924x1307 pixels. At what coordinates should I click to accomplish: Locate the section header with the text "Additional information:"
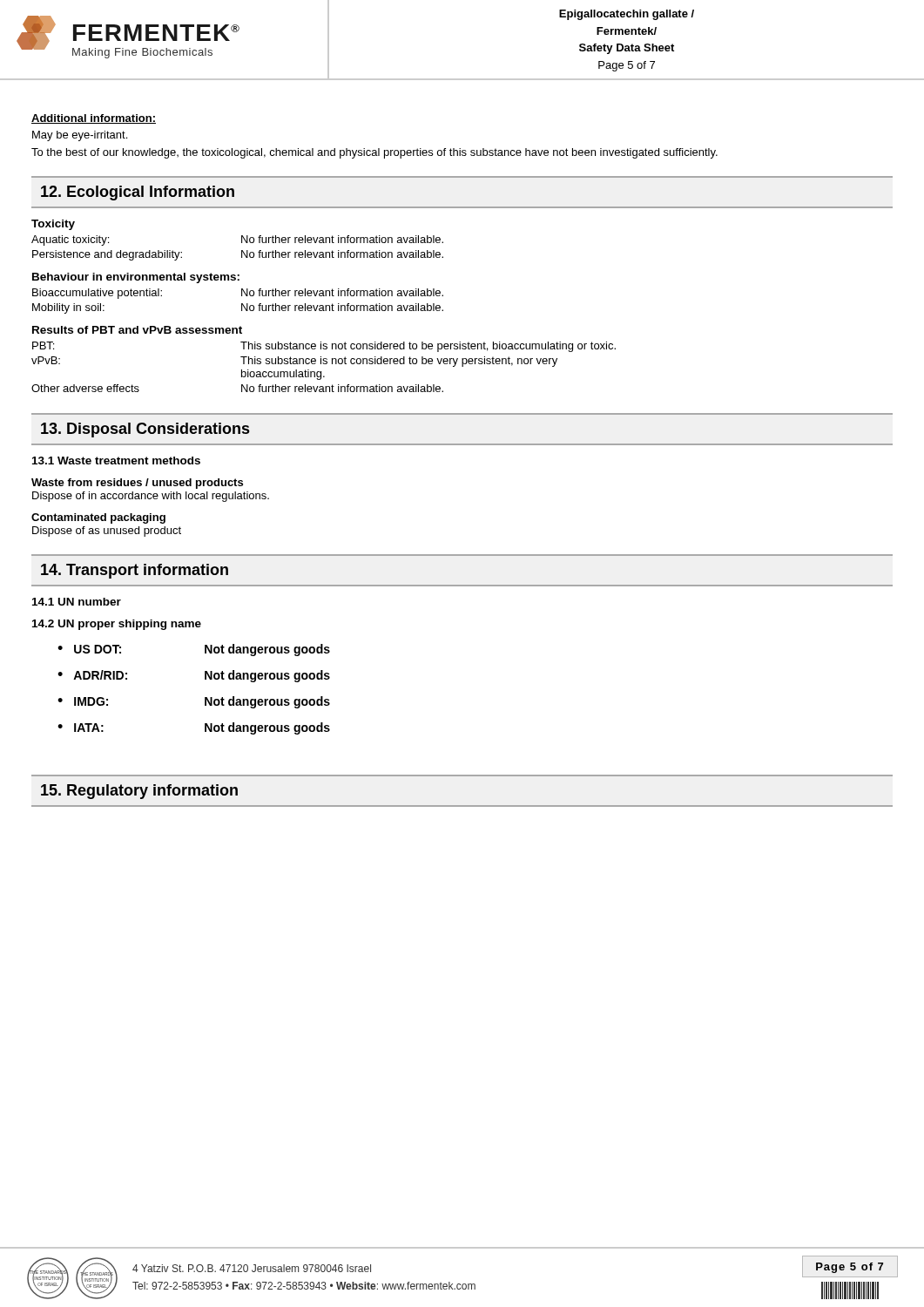pyautogui.click(x=94, y=118)
